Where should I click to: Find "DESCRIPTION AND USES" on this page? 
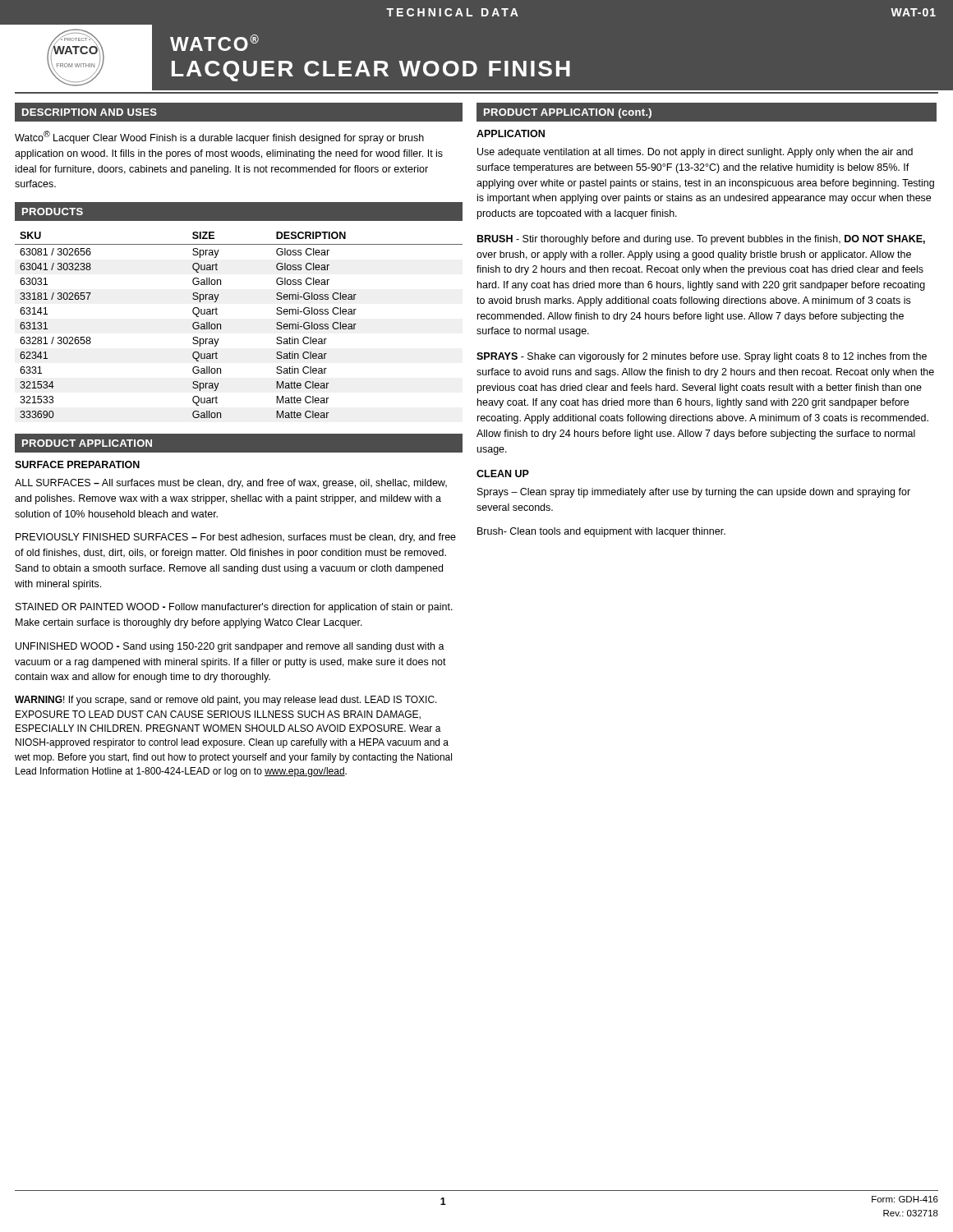click(89, 112)
